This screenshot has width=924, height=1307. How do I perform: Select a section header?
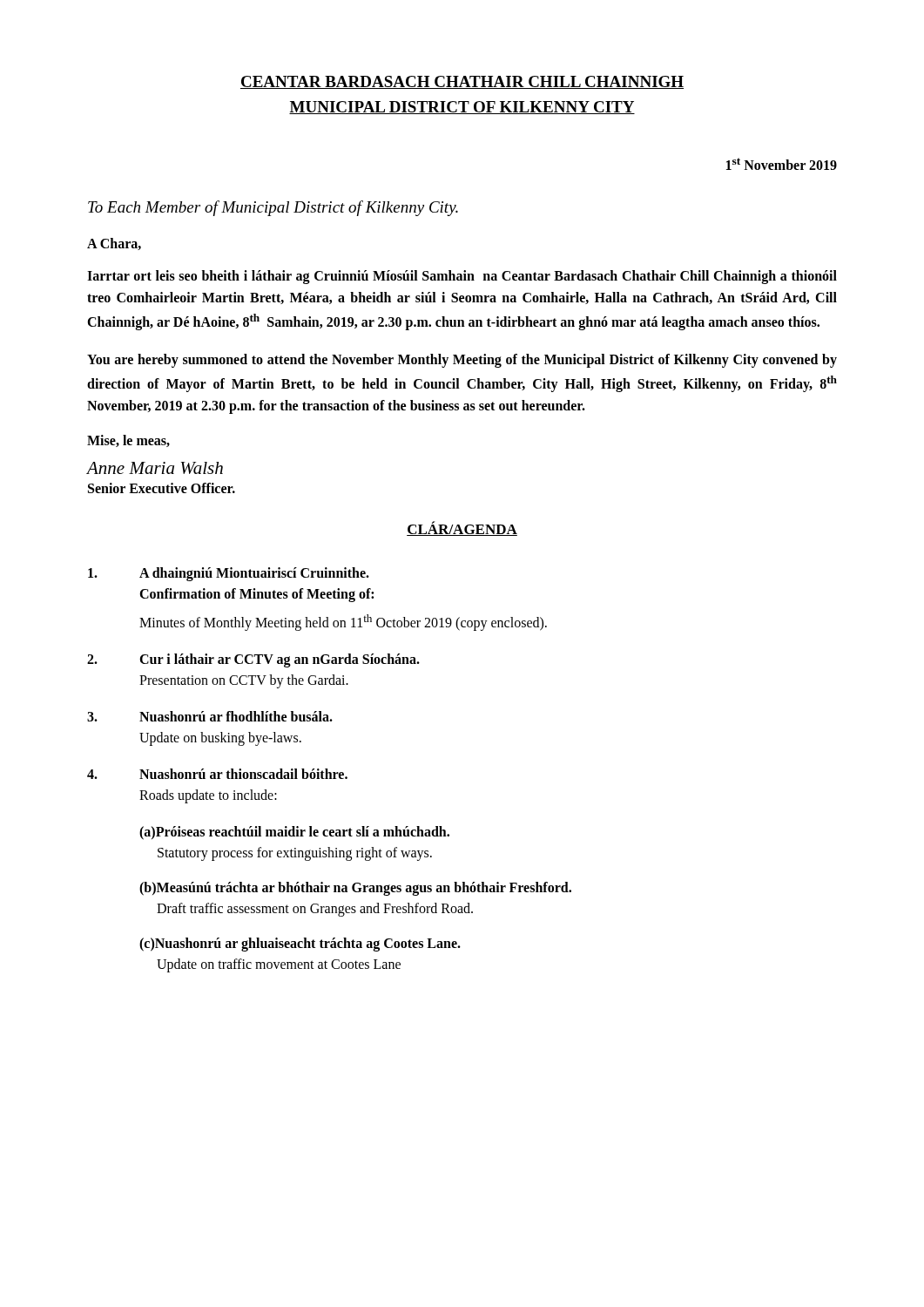pos(462,529)
